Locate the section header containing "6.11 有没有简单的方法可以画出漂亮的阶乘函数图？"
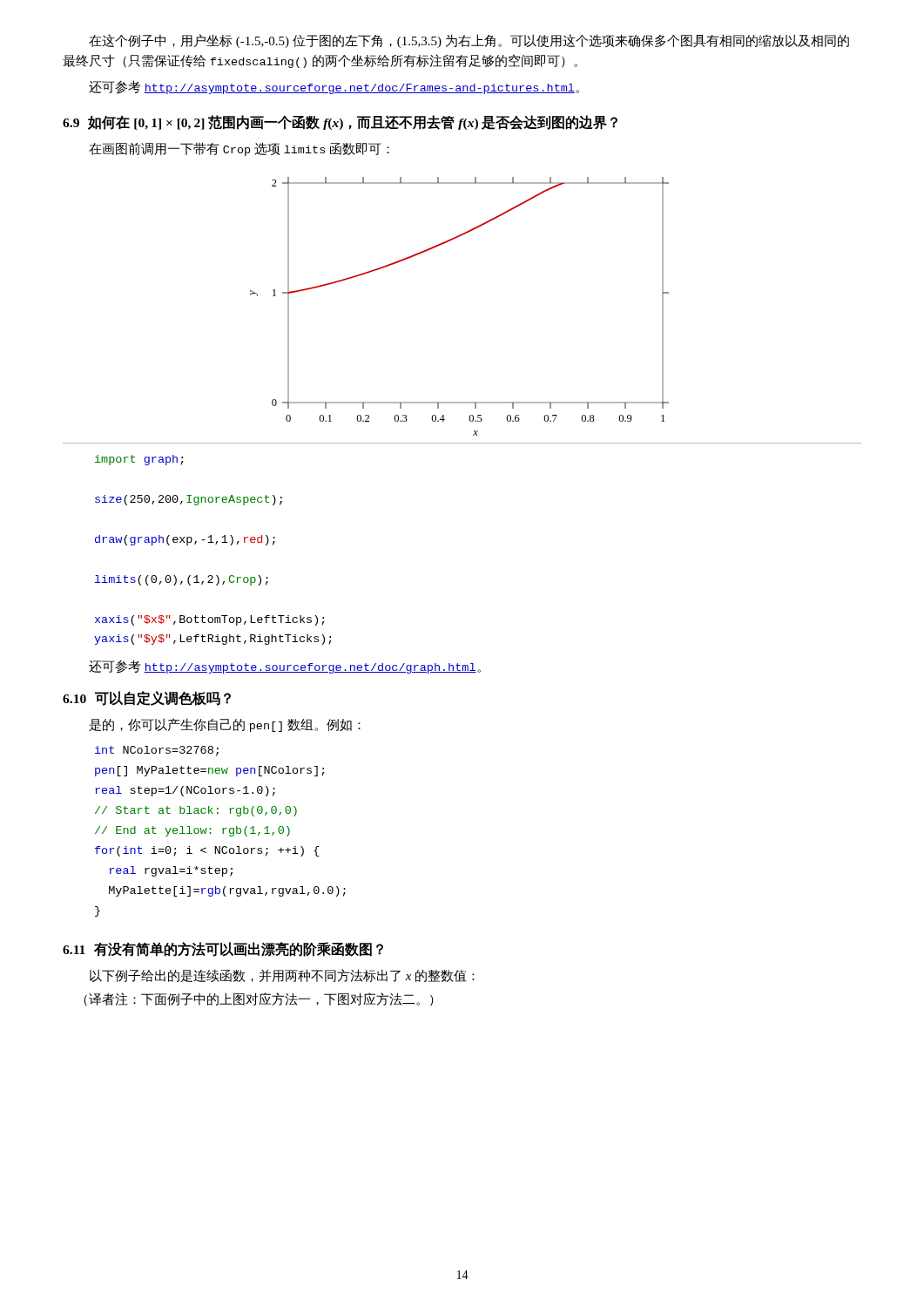The height and width of the screenshot is (1307, 924). (x=225, y=950)
